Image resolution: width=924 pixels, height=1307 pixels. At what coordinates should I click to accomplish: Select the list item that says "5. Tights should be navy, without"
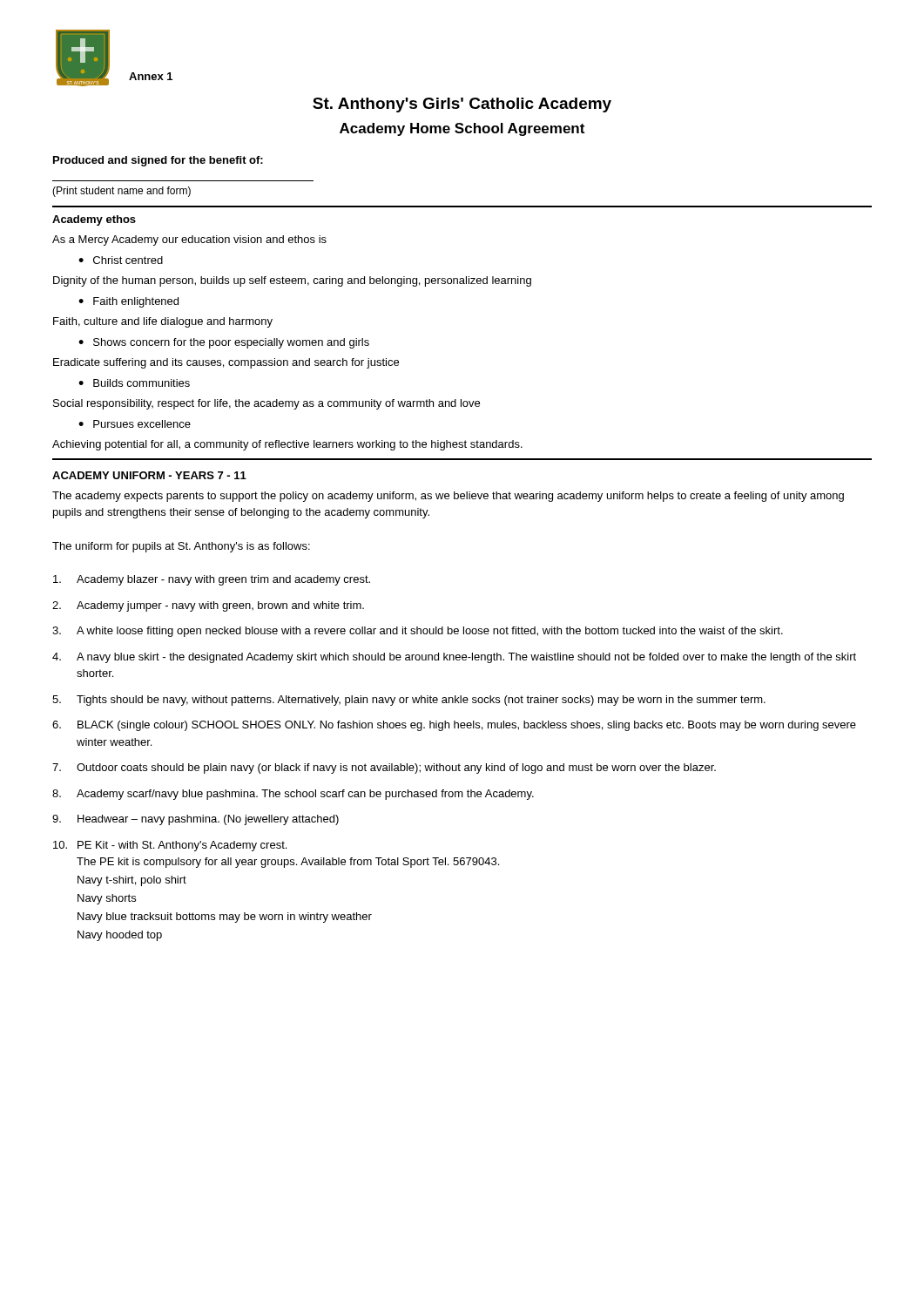click(x=462, y=699)
